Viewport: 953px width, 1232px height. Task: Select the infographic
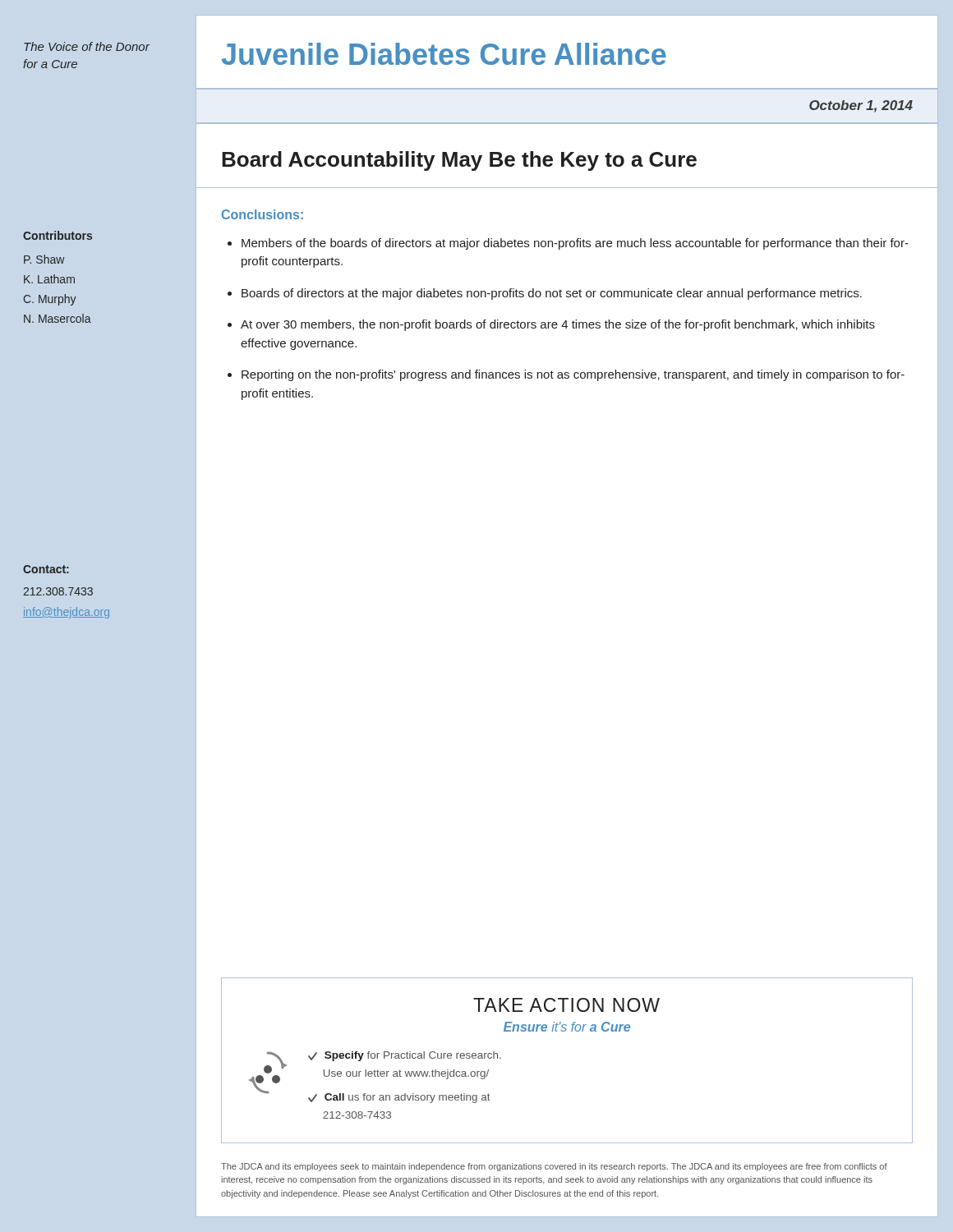(567, 1060)
